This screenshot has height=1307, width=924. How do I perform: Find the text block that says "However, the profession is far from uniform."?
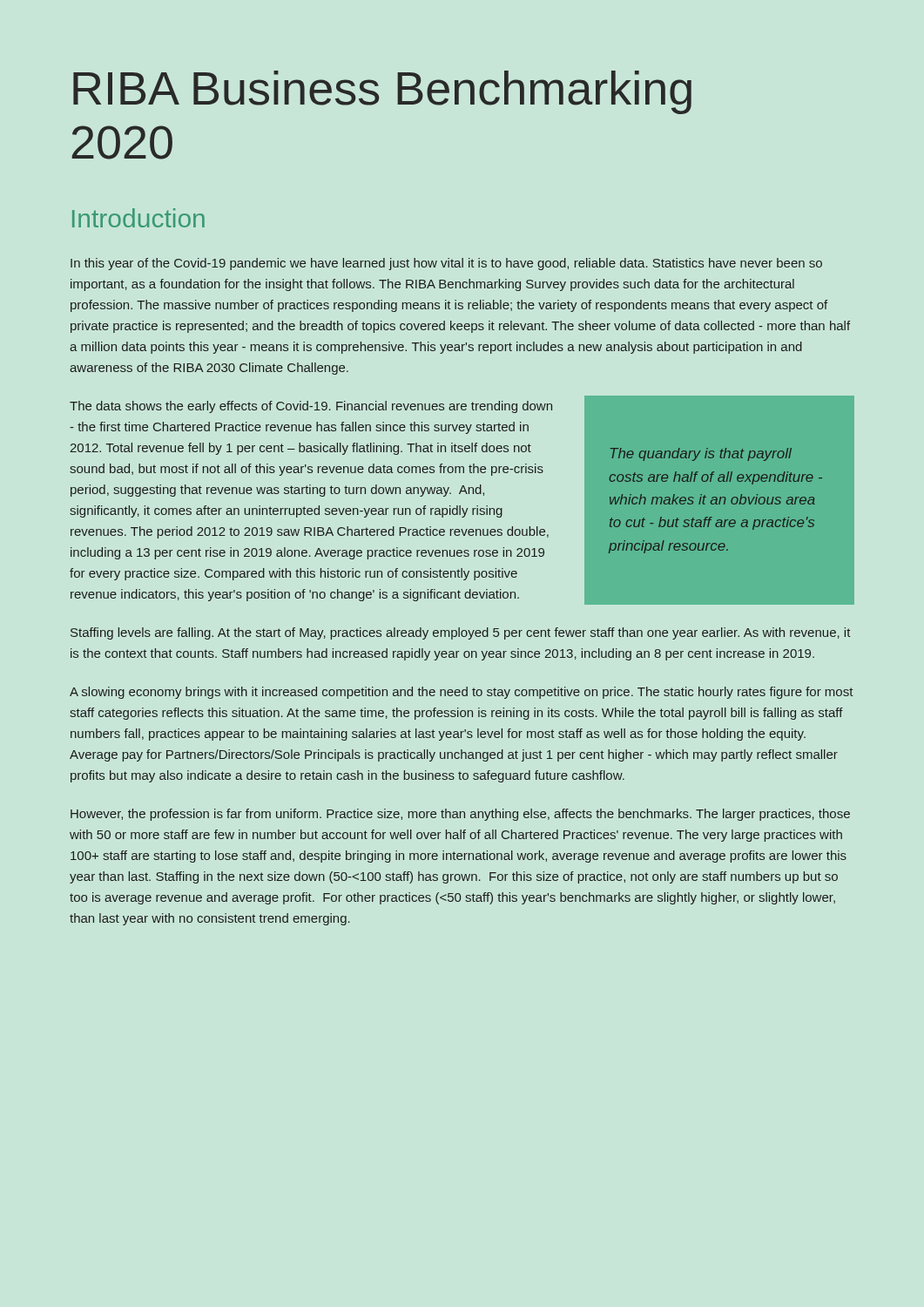(x=460, y=866)
